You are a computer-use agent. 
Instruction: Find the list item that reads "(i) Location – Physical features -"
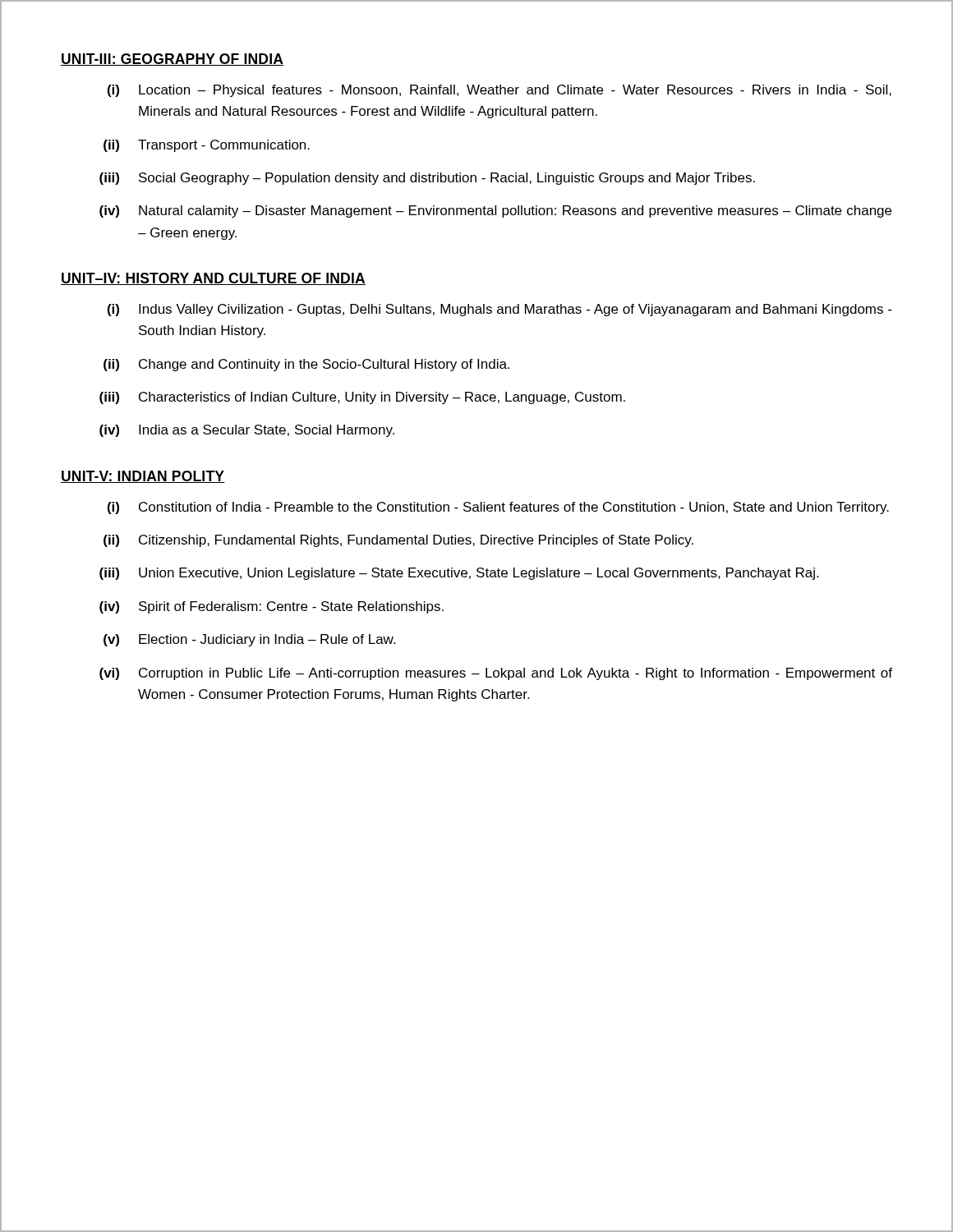pyautogui.click(x=476, y=101)
